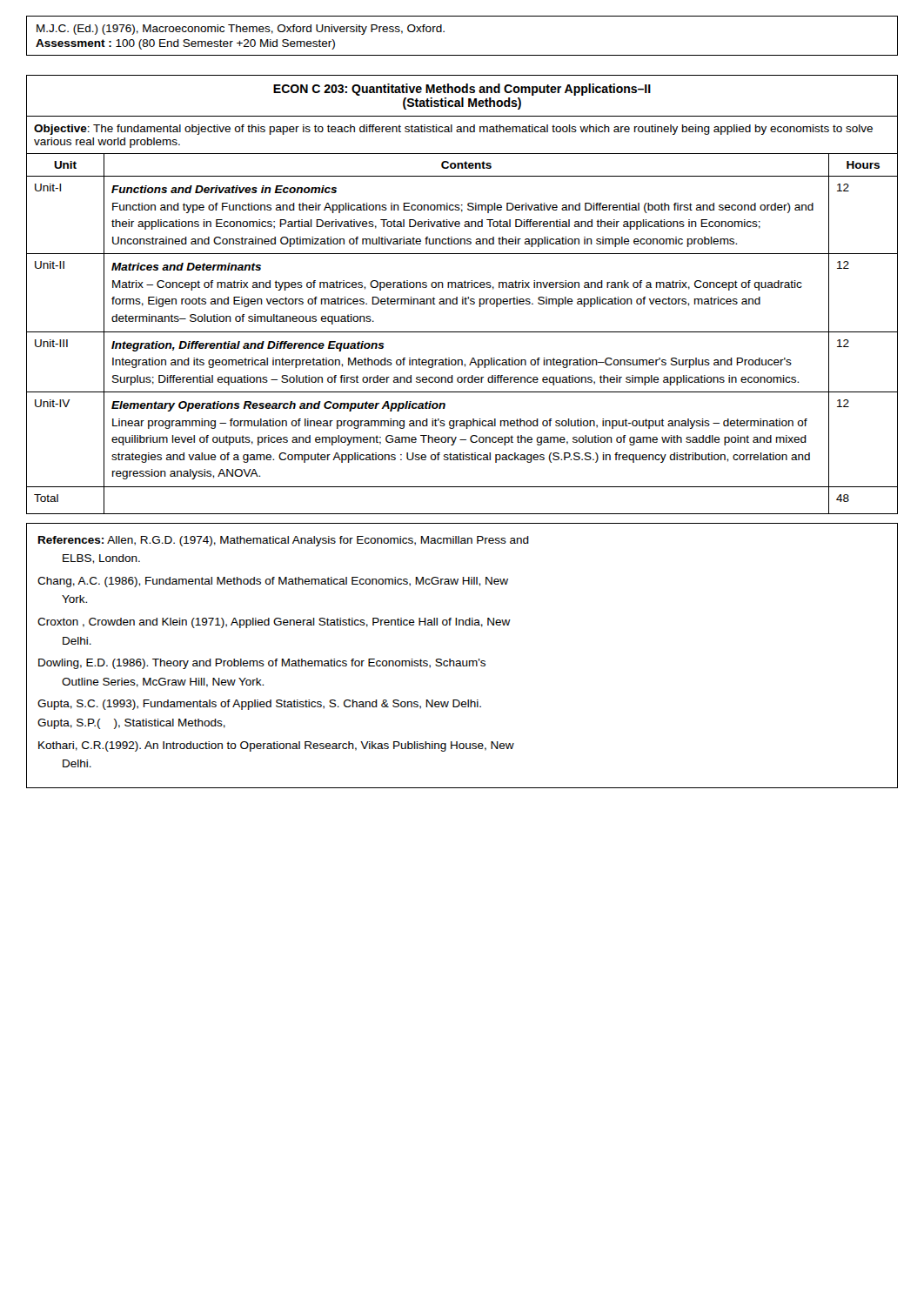This screenshot has width=924, height=1305.
Task: Find the text block containing "References: Allen, R.G.D. (1974), Mathematical"
Action: coord(462,652)
